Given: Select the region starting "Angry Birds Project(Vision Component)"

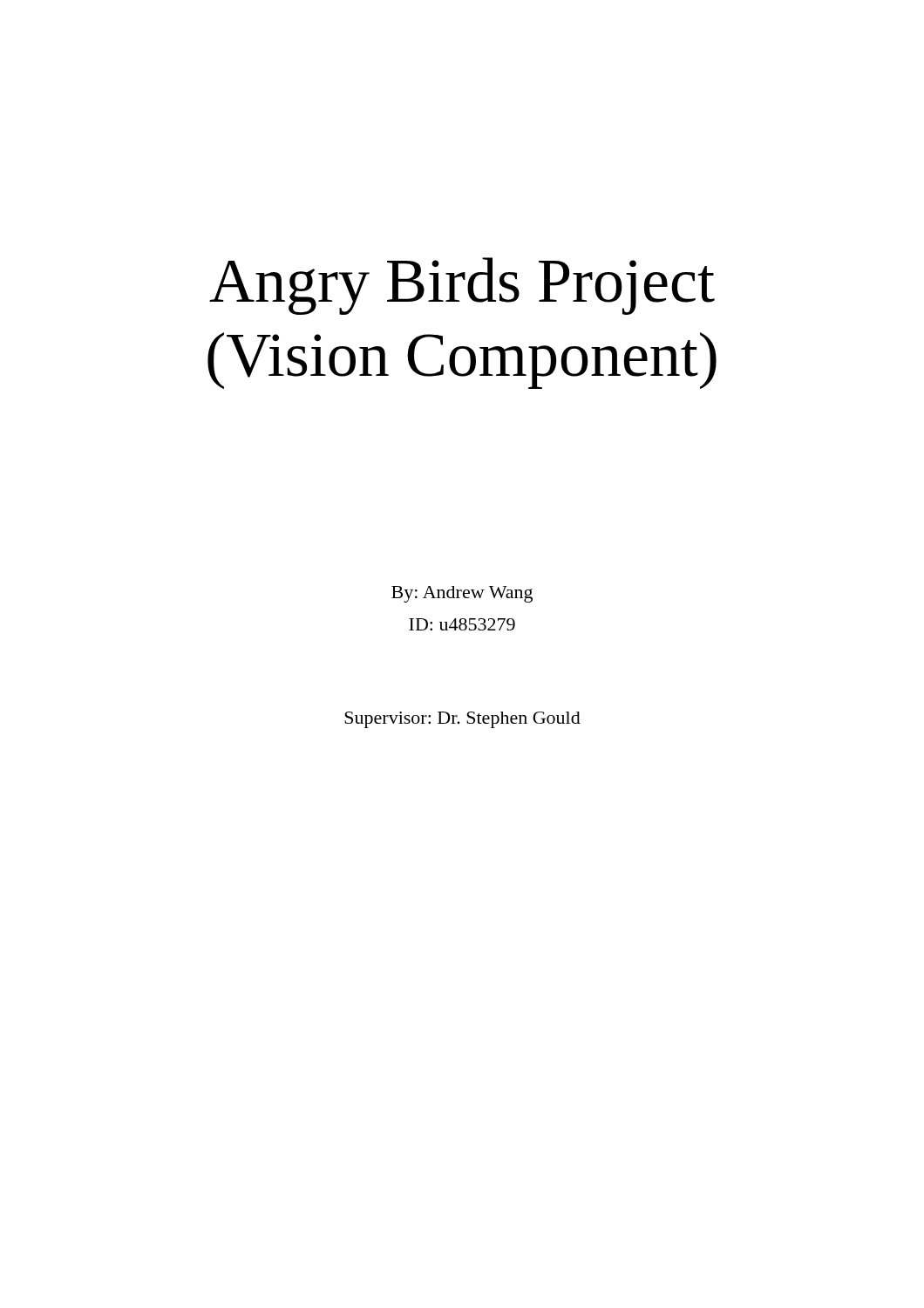Looking at the screenshot, I should [x=462, y=318].
